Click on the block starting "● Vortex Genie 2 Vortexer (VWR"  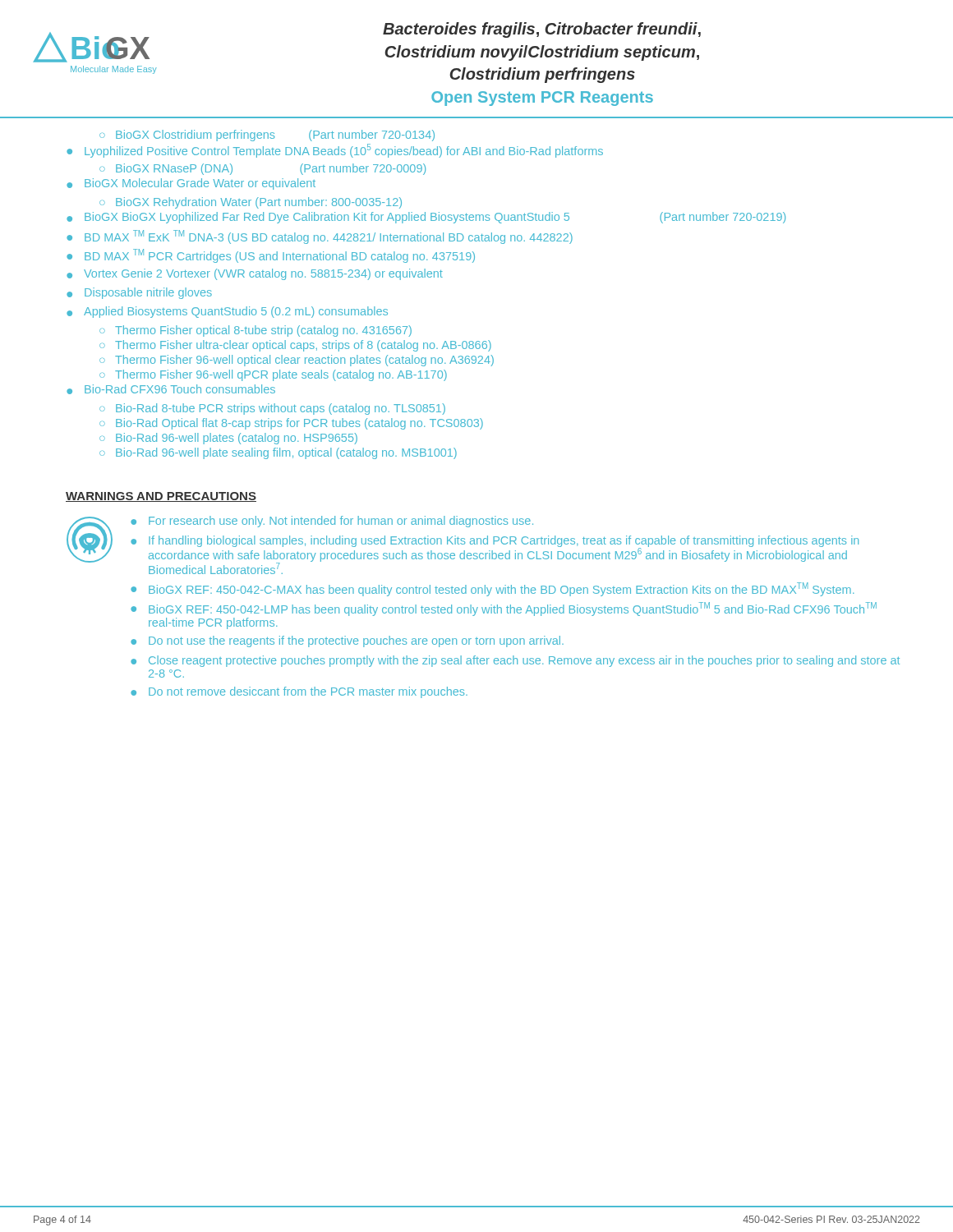point(255,274)
